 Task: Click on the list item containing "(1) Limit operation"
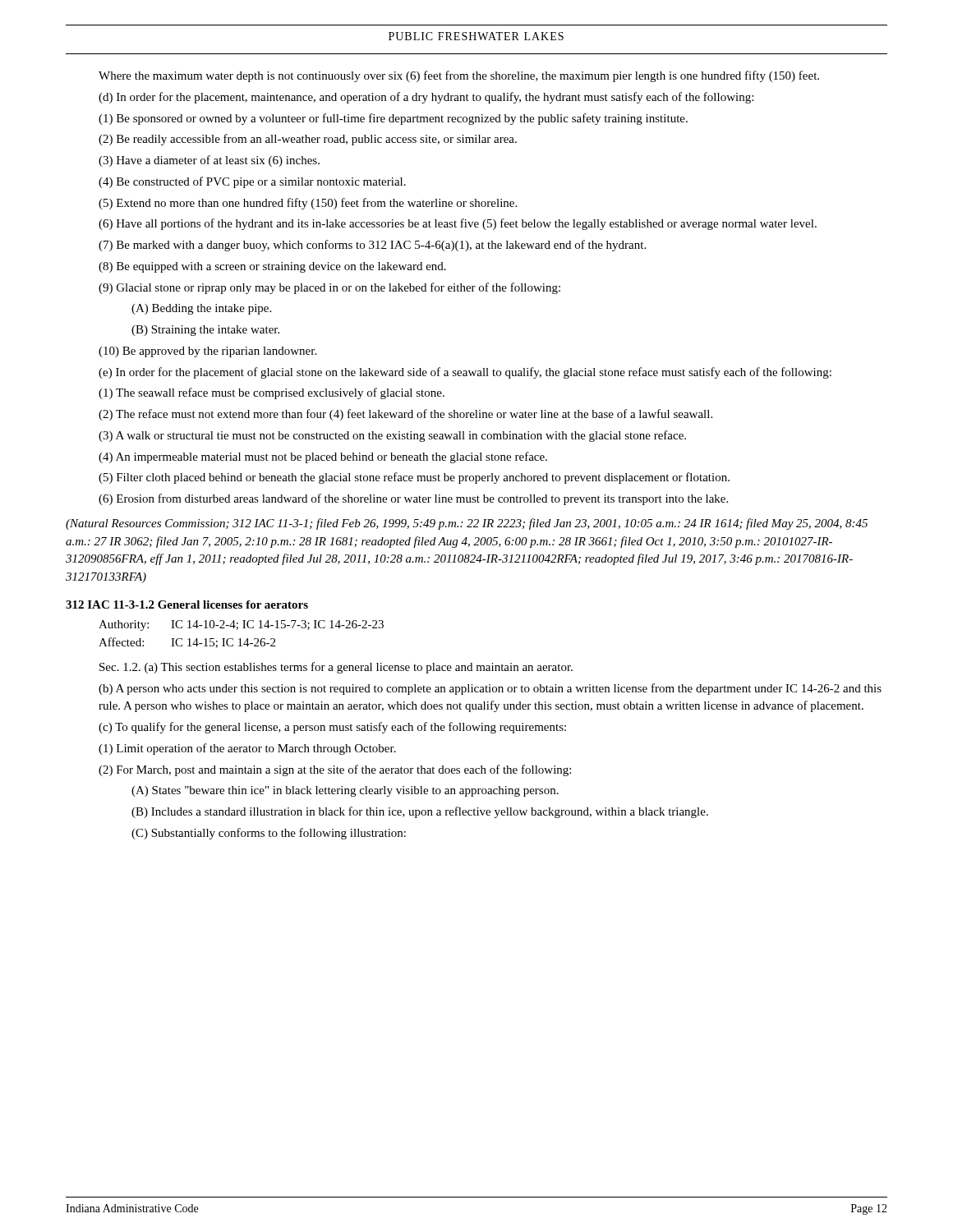pyautogui.click(x=247, y=748)
